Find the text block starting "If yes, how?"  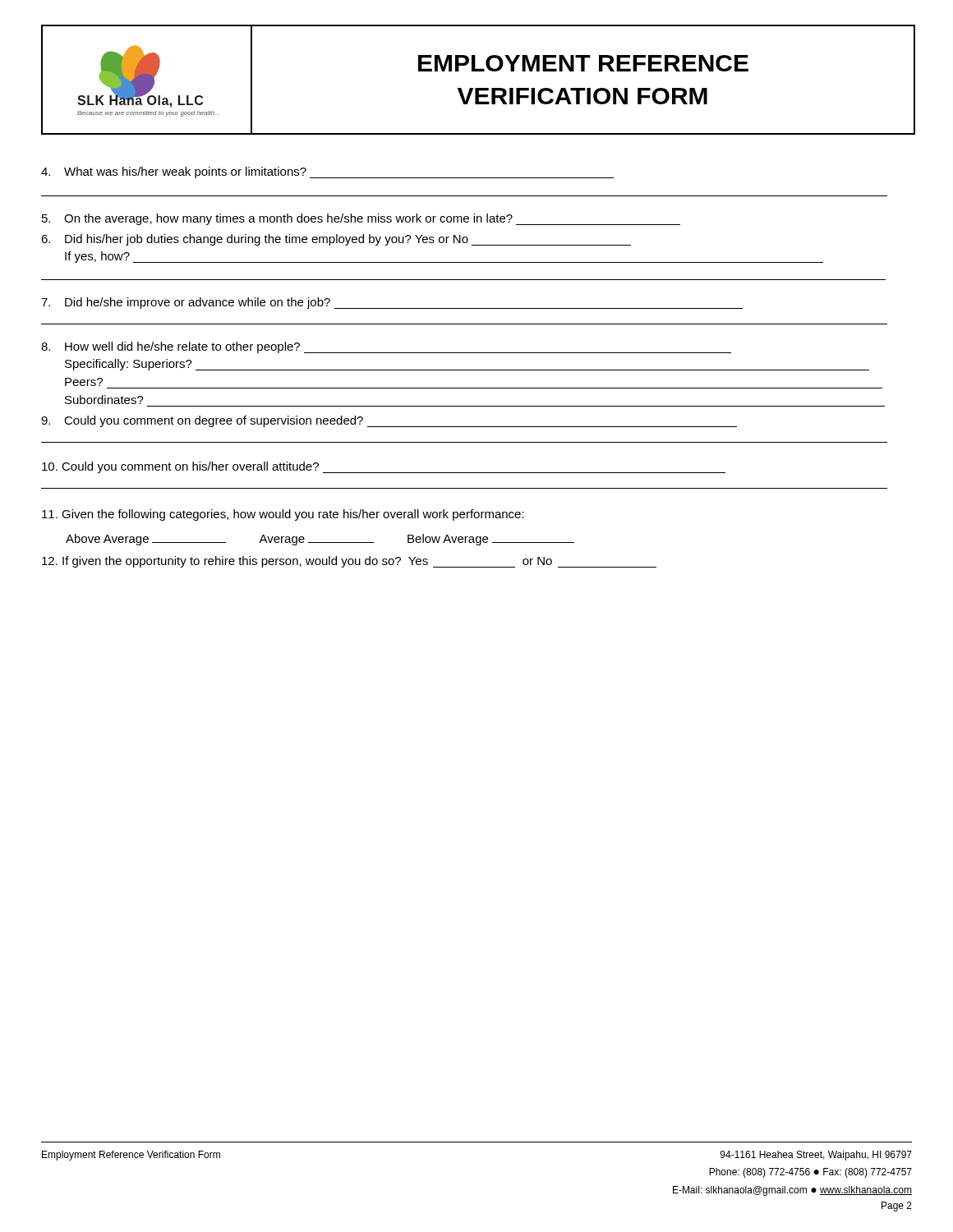[488, 264]
